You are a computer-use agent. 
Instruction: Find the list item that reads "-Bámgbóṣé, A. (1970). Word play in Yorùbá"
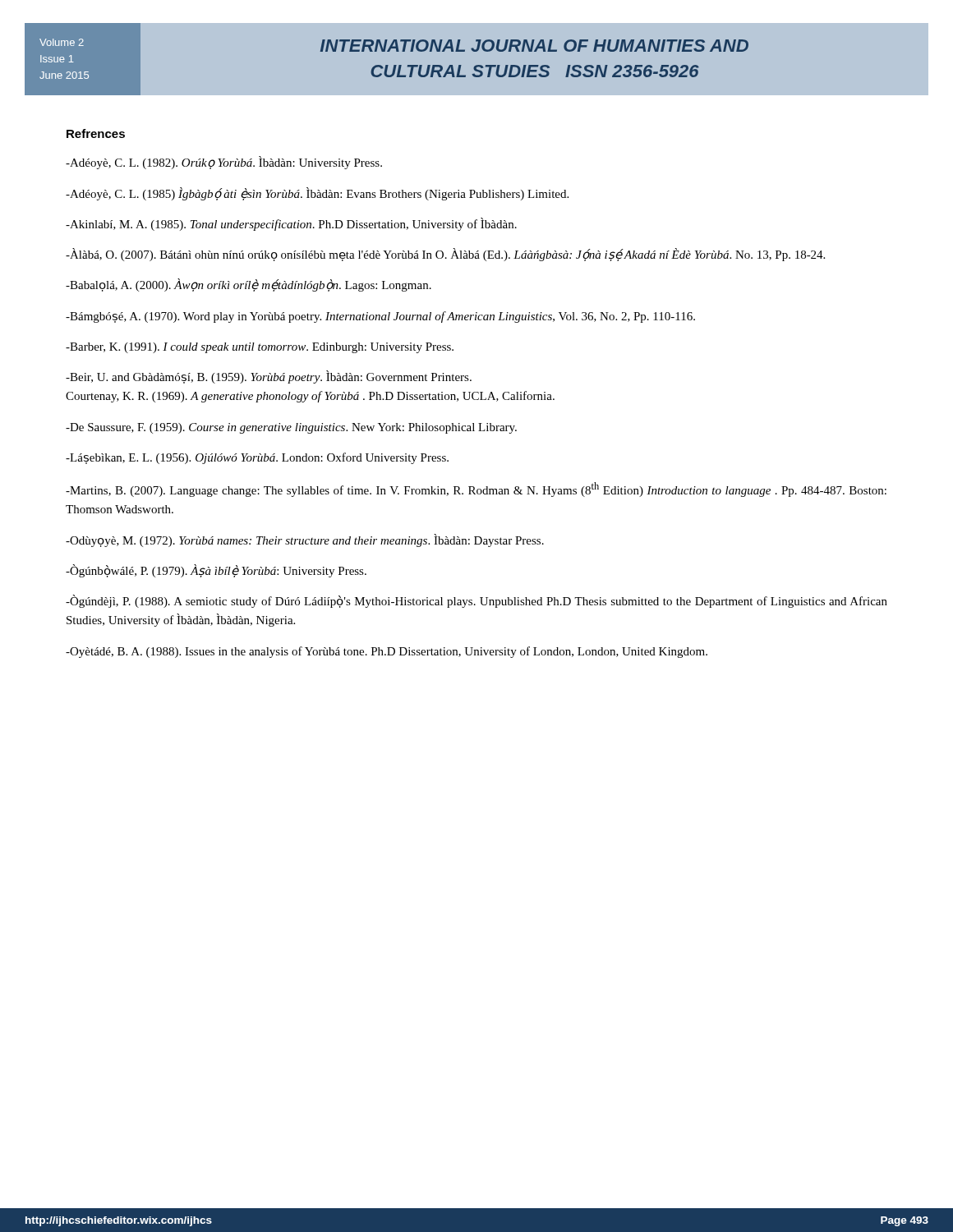pyautogui.click(x=381, y=316)
